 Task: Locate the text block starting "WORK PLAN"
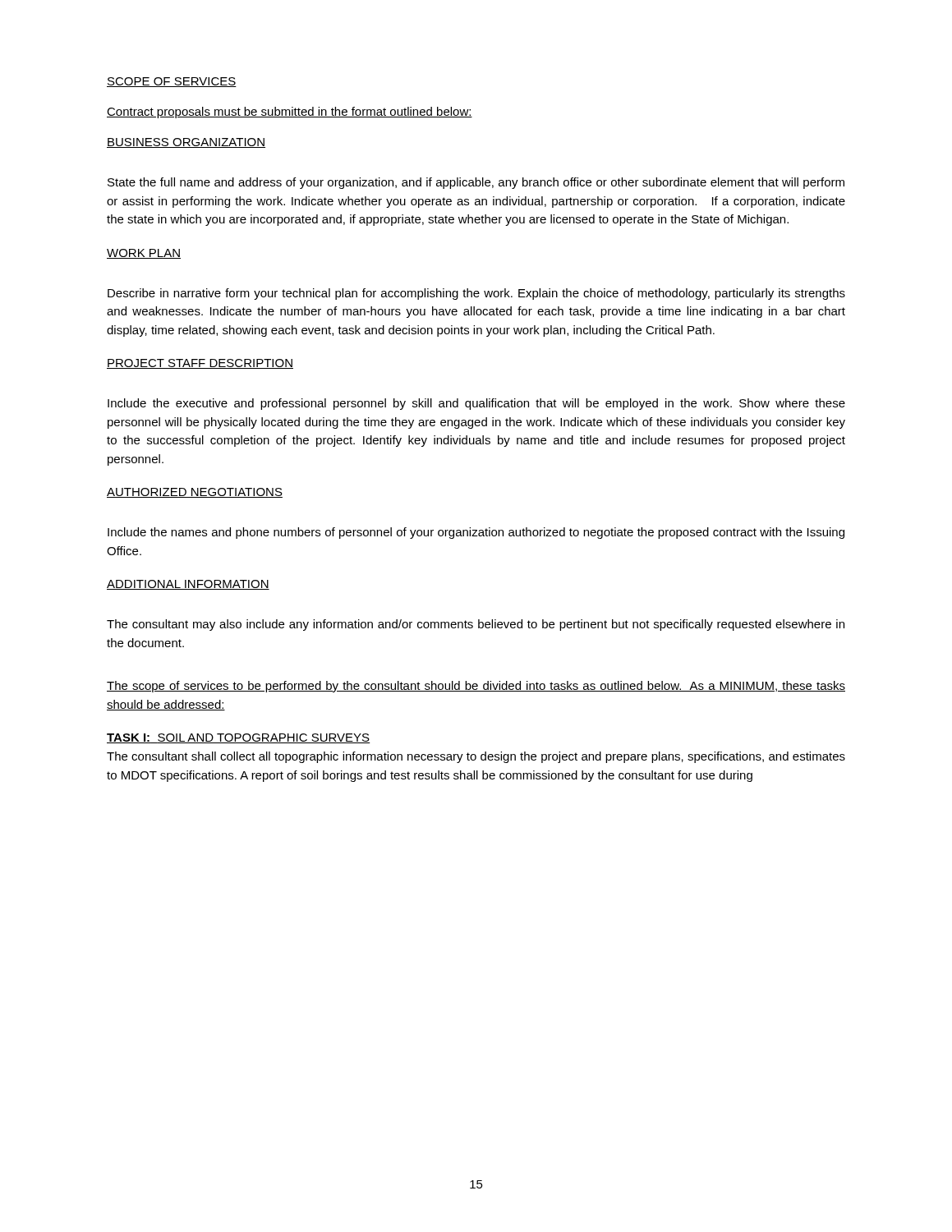point(144,252)
